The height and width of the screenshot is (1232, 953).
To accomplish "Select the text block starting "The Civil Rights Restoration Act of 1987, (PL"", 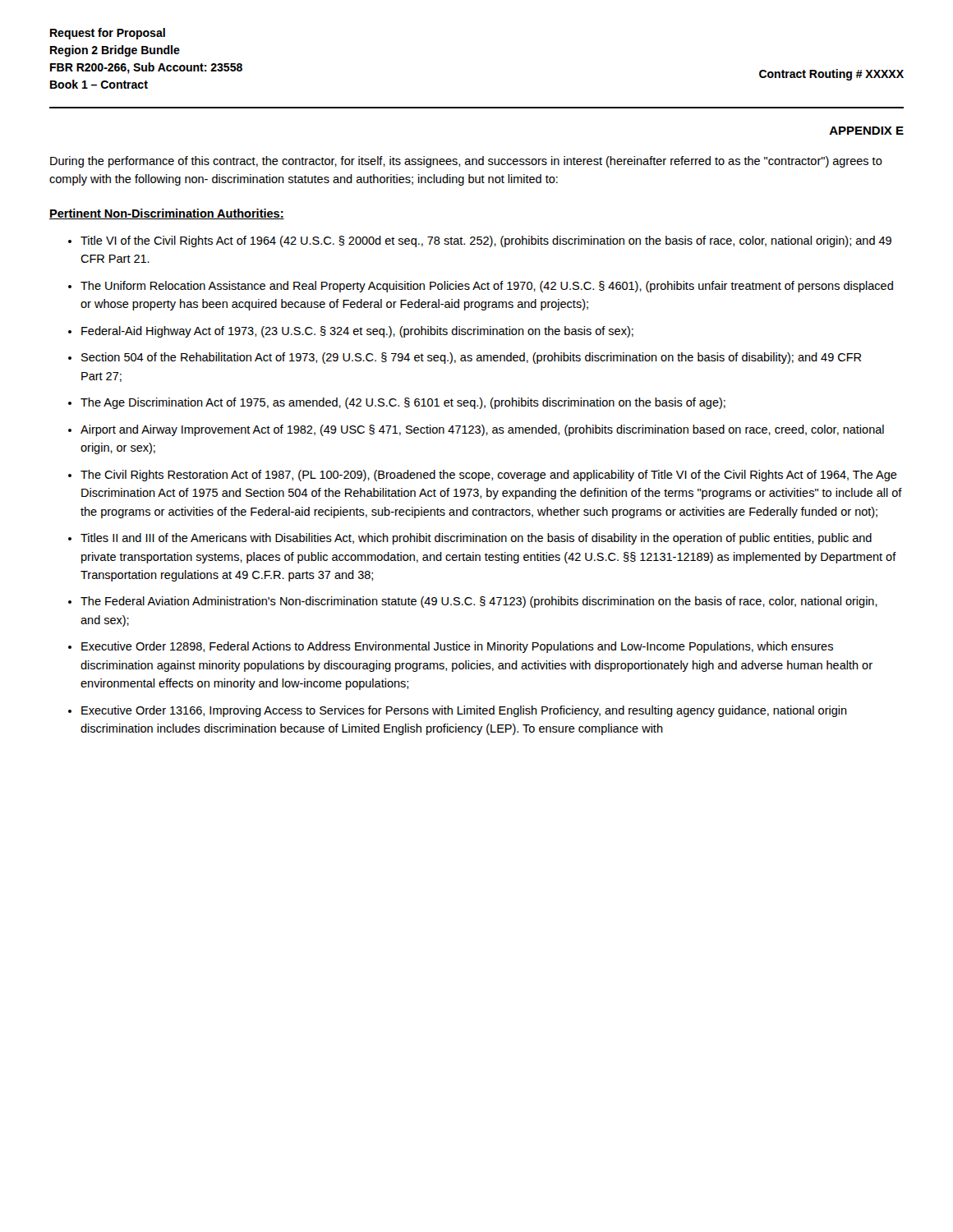I will pyautogui.click(x=491, y=493).
